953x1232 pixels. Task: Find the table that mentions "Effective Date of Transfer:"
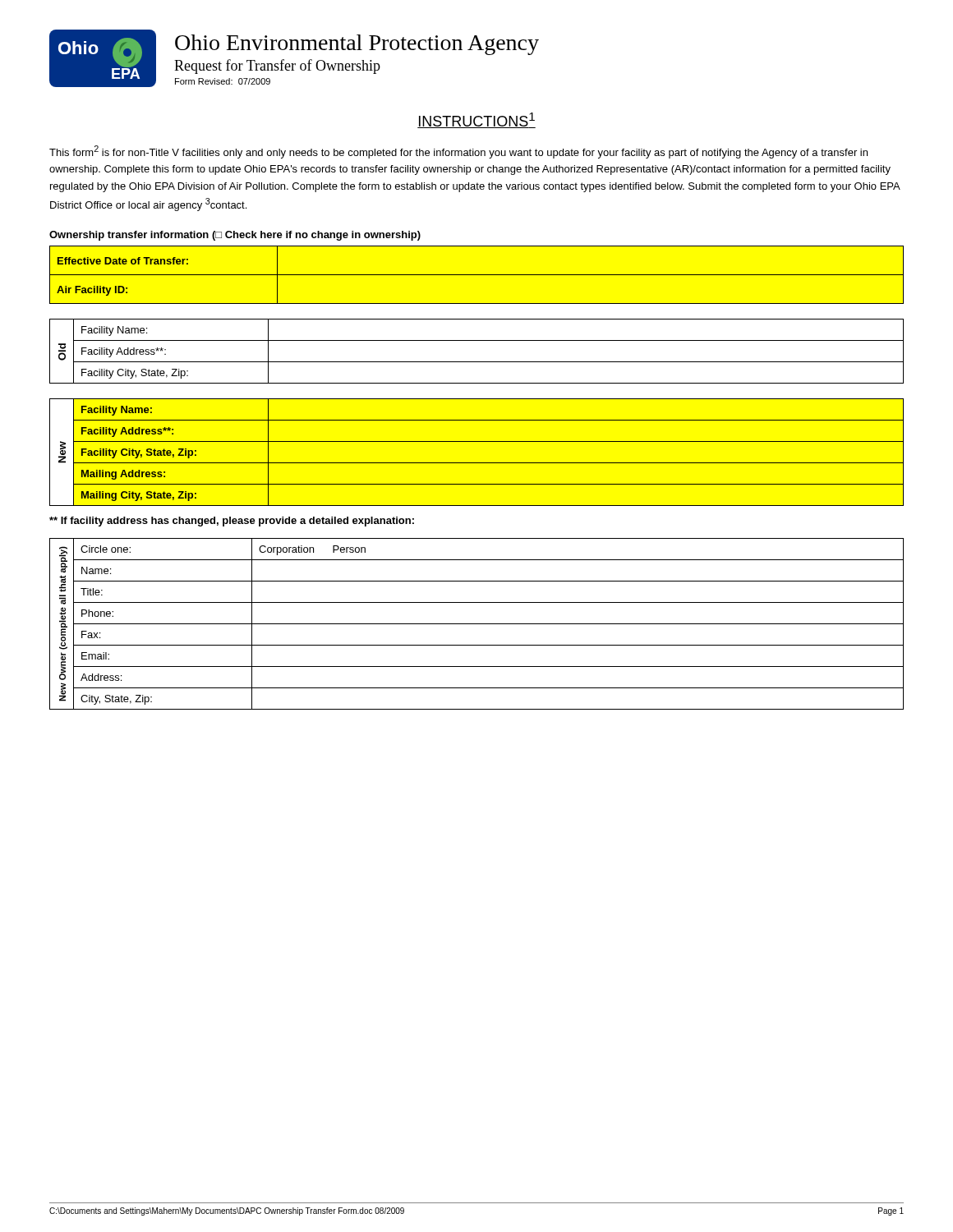[476, 275]
